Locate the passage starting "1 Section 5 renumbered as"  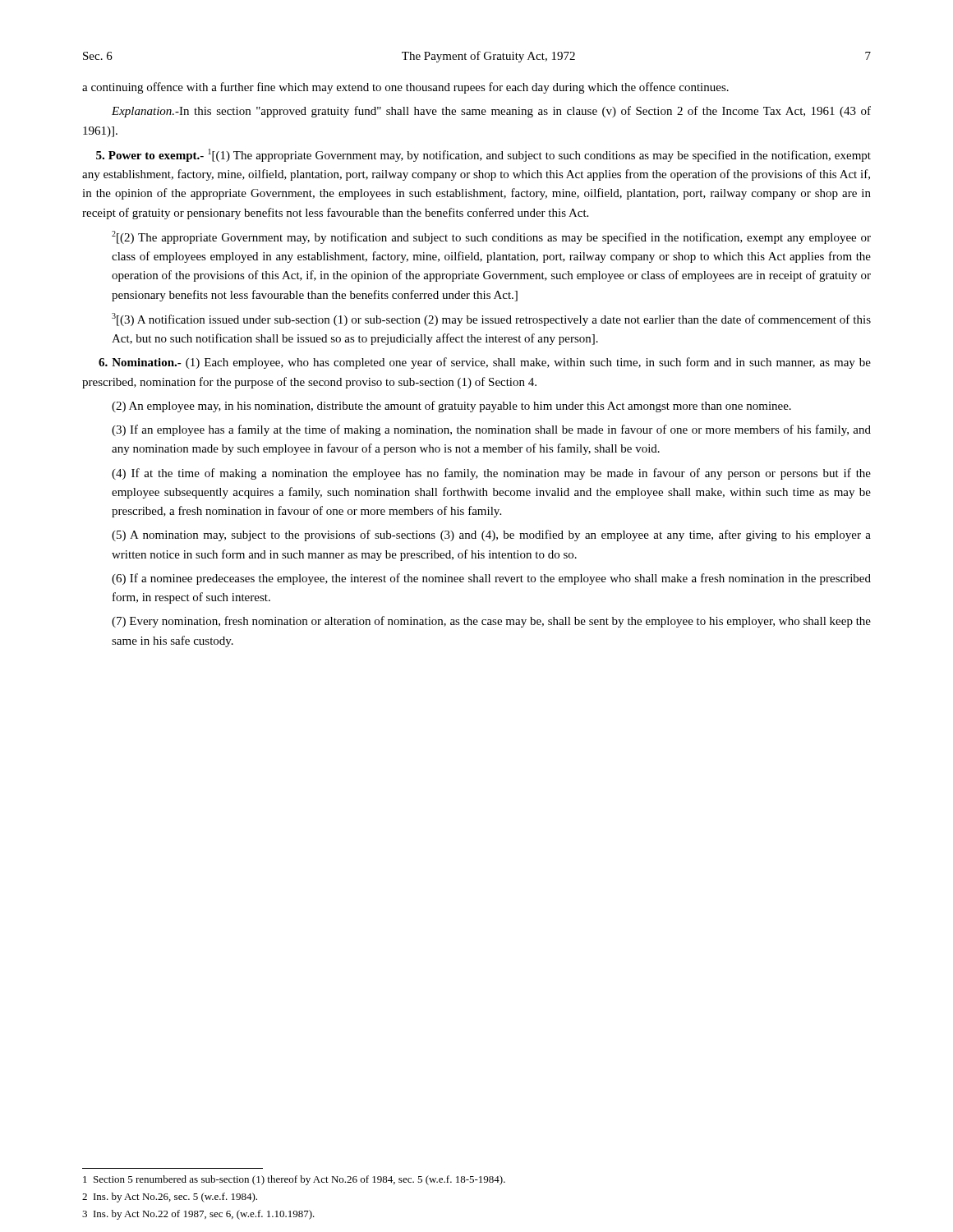pos(294,1179)
